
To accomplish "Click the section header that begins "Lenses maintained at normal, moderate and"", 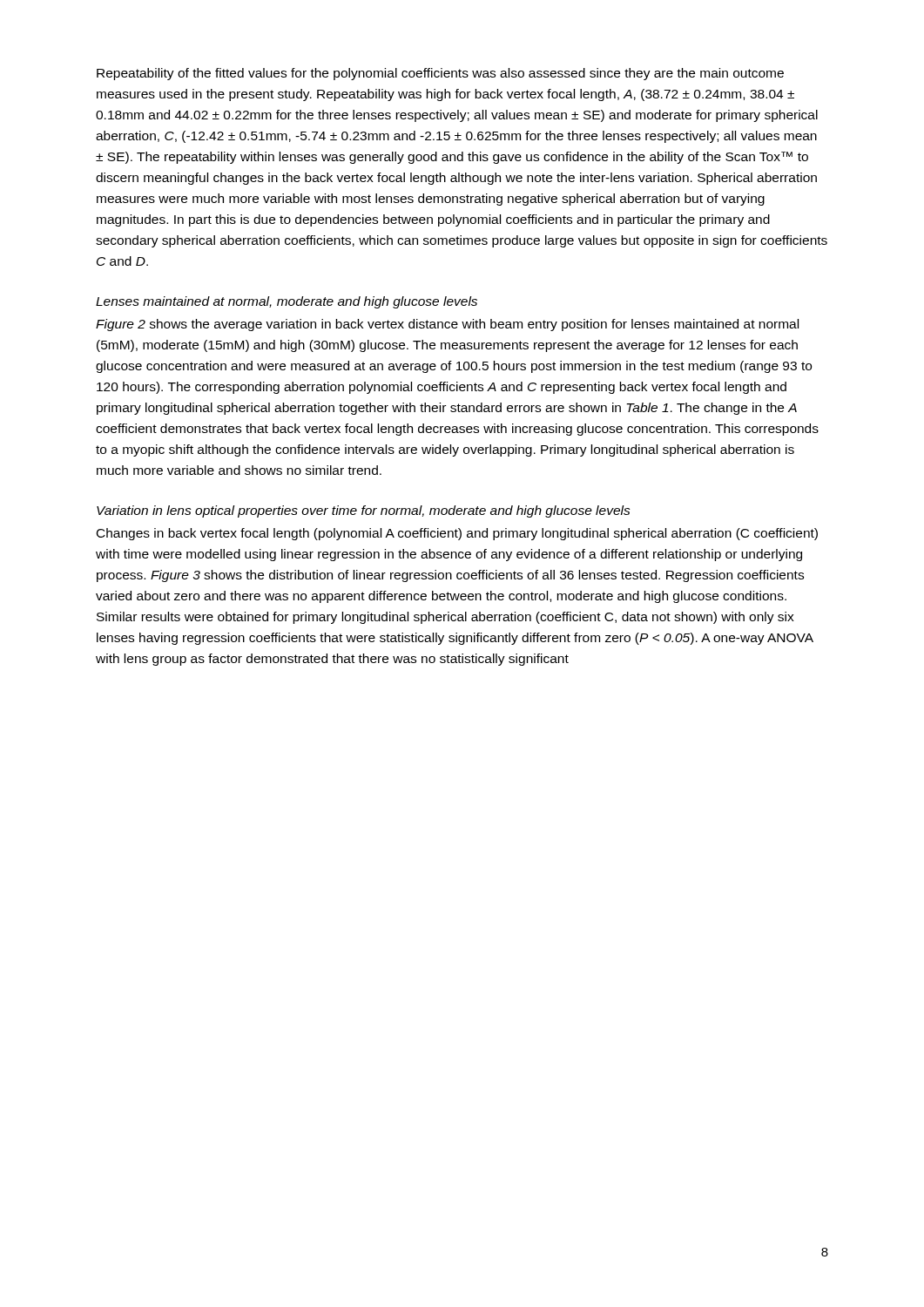I will point(287,301).
